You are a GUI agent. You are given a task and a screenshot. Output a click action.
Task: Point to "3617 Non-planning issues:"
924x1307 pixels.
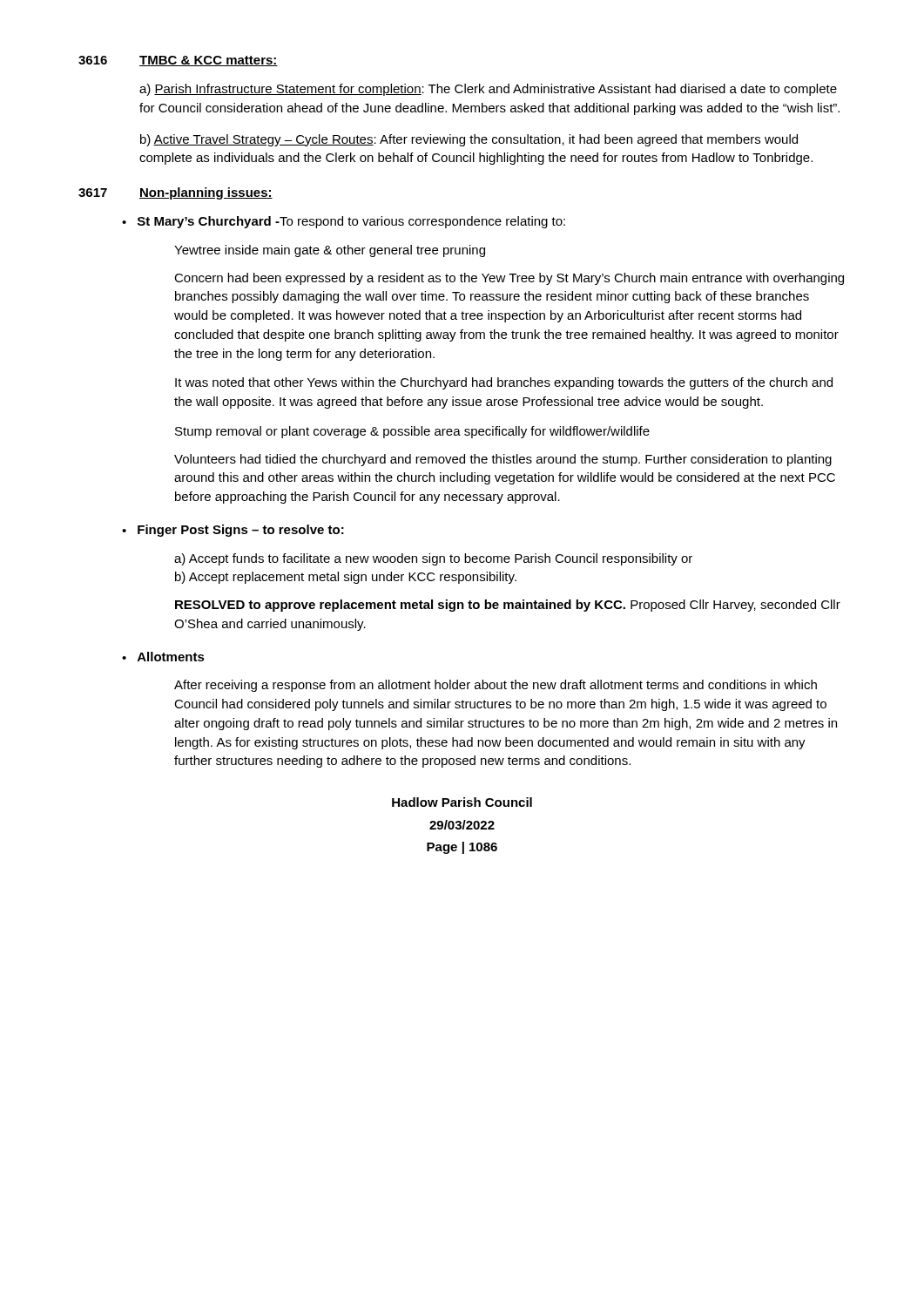click(x=175, y=192)
